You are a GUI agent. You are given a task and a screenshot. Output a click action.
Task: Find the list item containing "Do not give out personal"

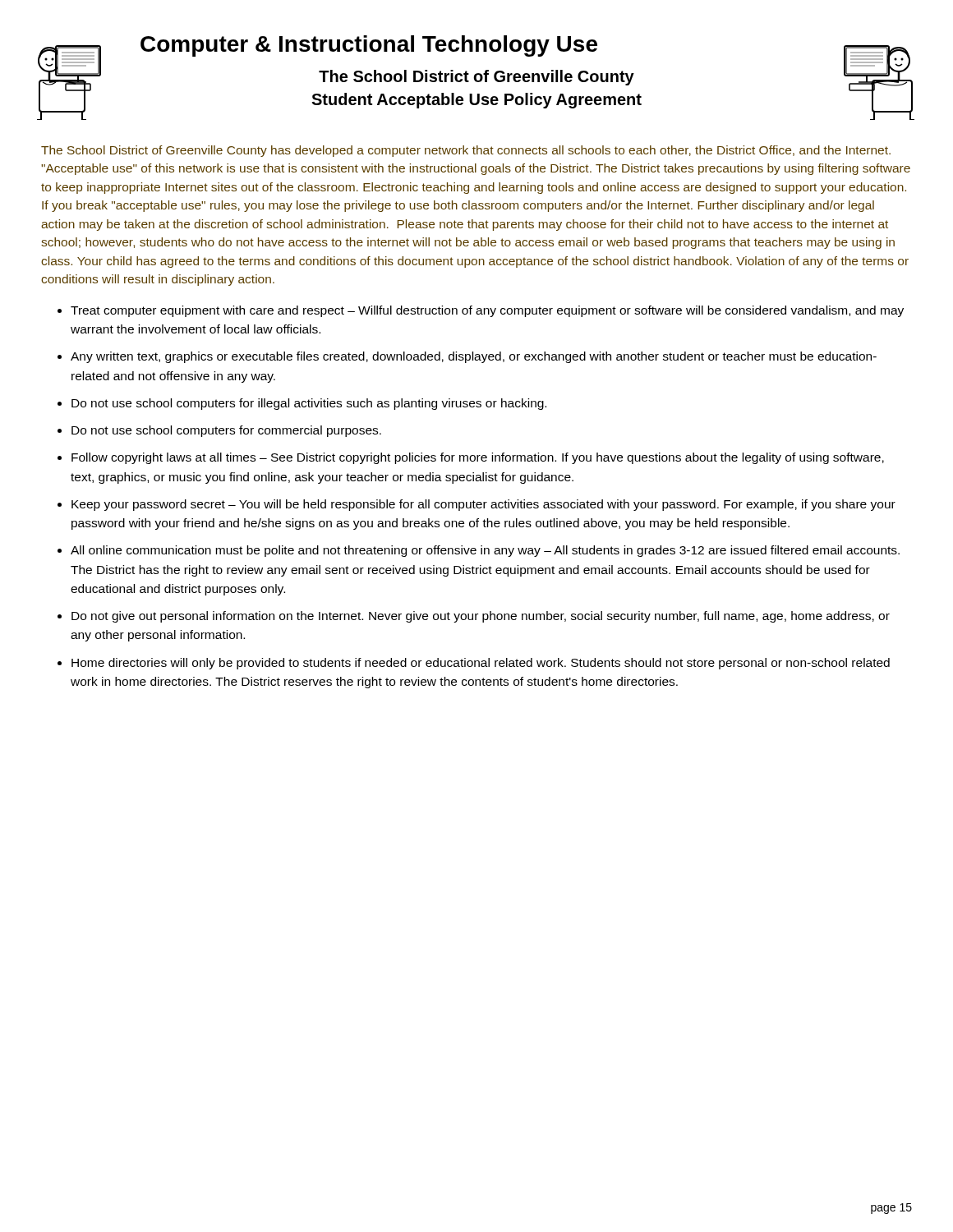[480, 625]
